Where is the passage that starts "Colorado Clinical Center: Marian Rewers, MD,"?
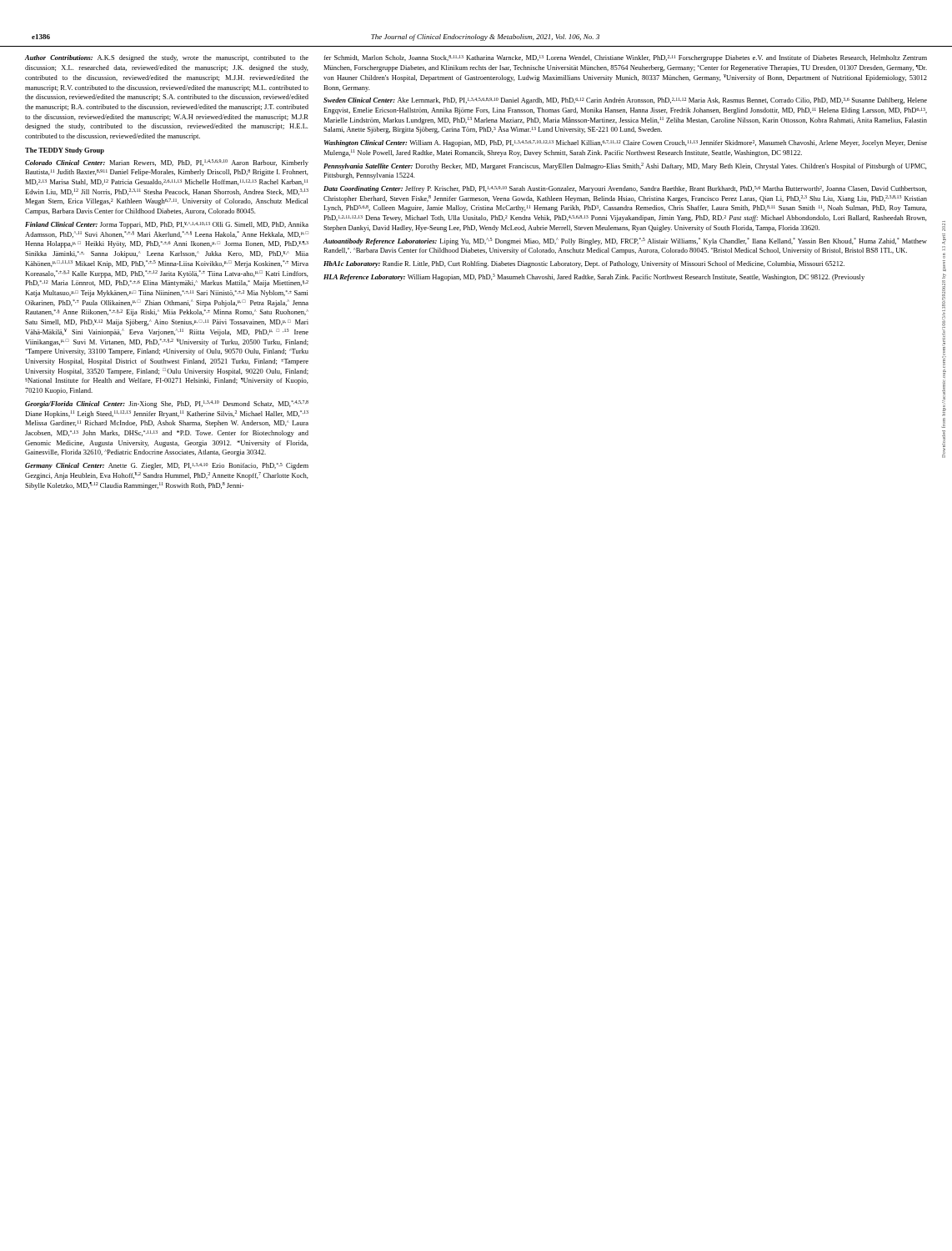The height and width of the screenshot is (1251, 952). [x=167, y=187]
